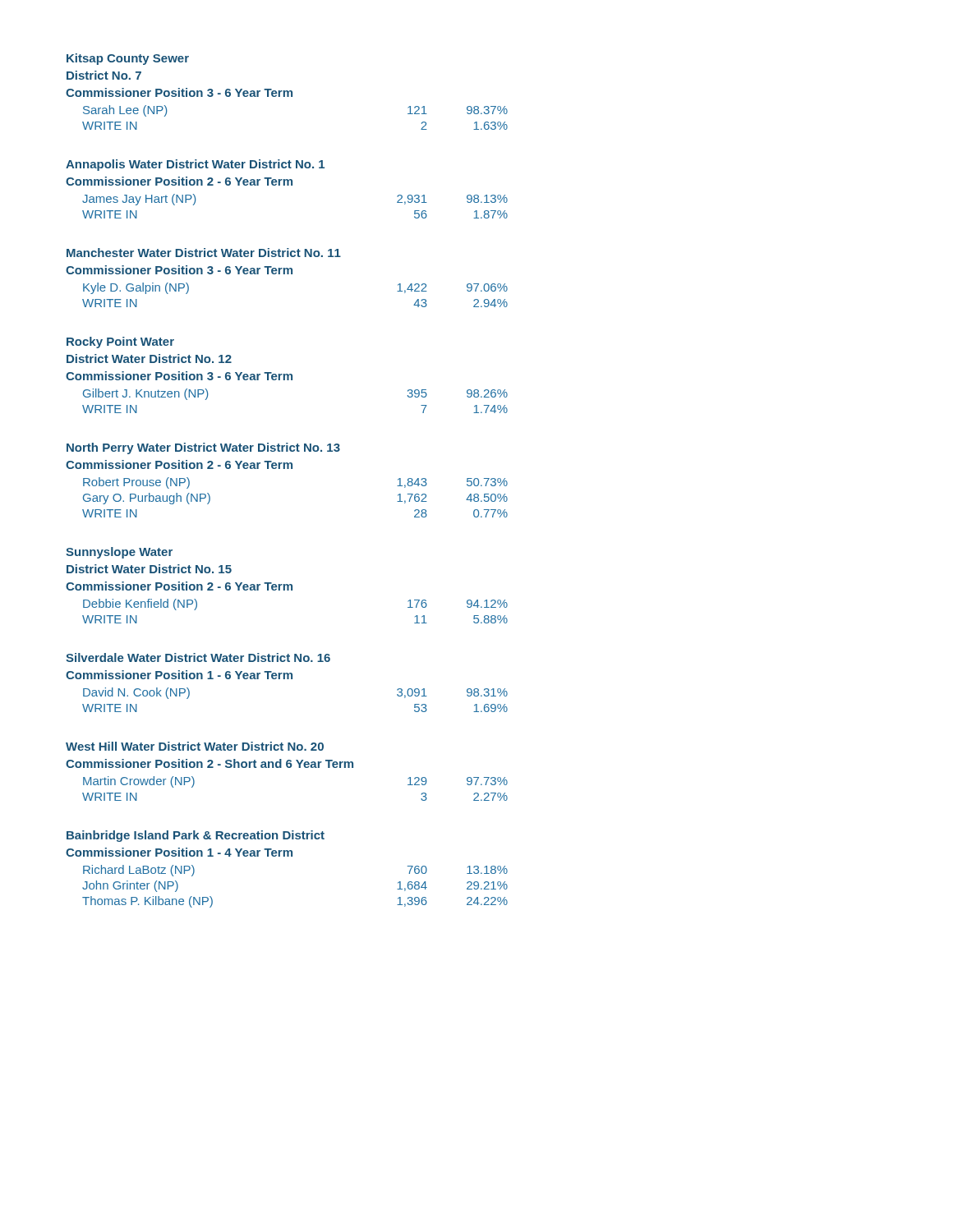The width and height of the screenshot is (953, 1232).
Task: Locate the list item containing "John Grinter (NP) 1,684 29.21%"
Action: (x=130, y=886)
